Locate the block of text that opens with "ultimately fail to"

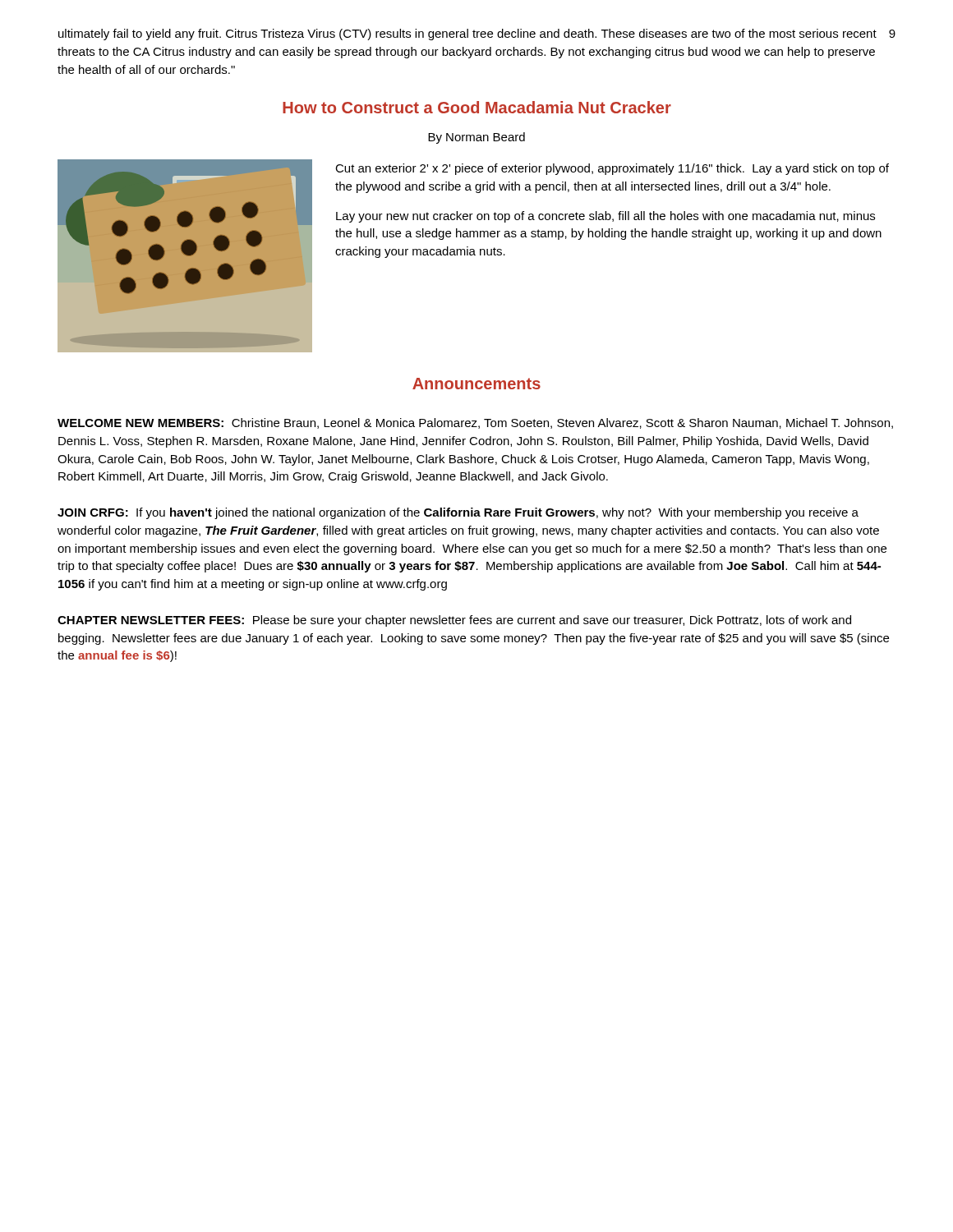tap(467, 51)
